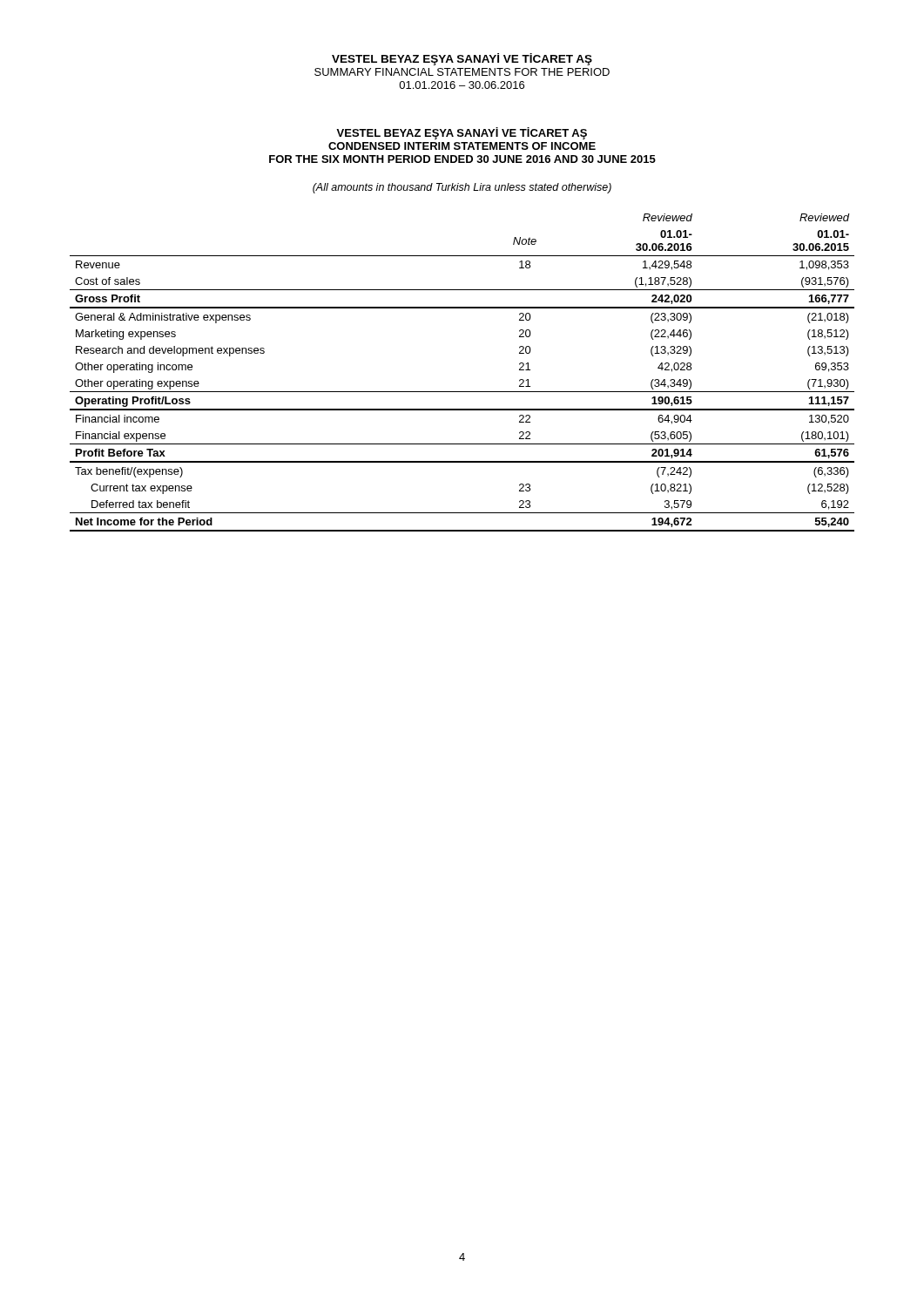Screen dimensions: 1307x924
Task: Find the section header
Action: coord(462,146)
